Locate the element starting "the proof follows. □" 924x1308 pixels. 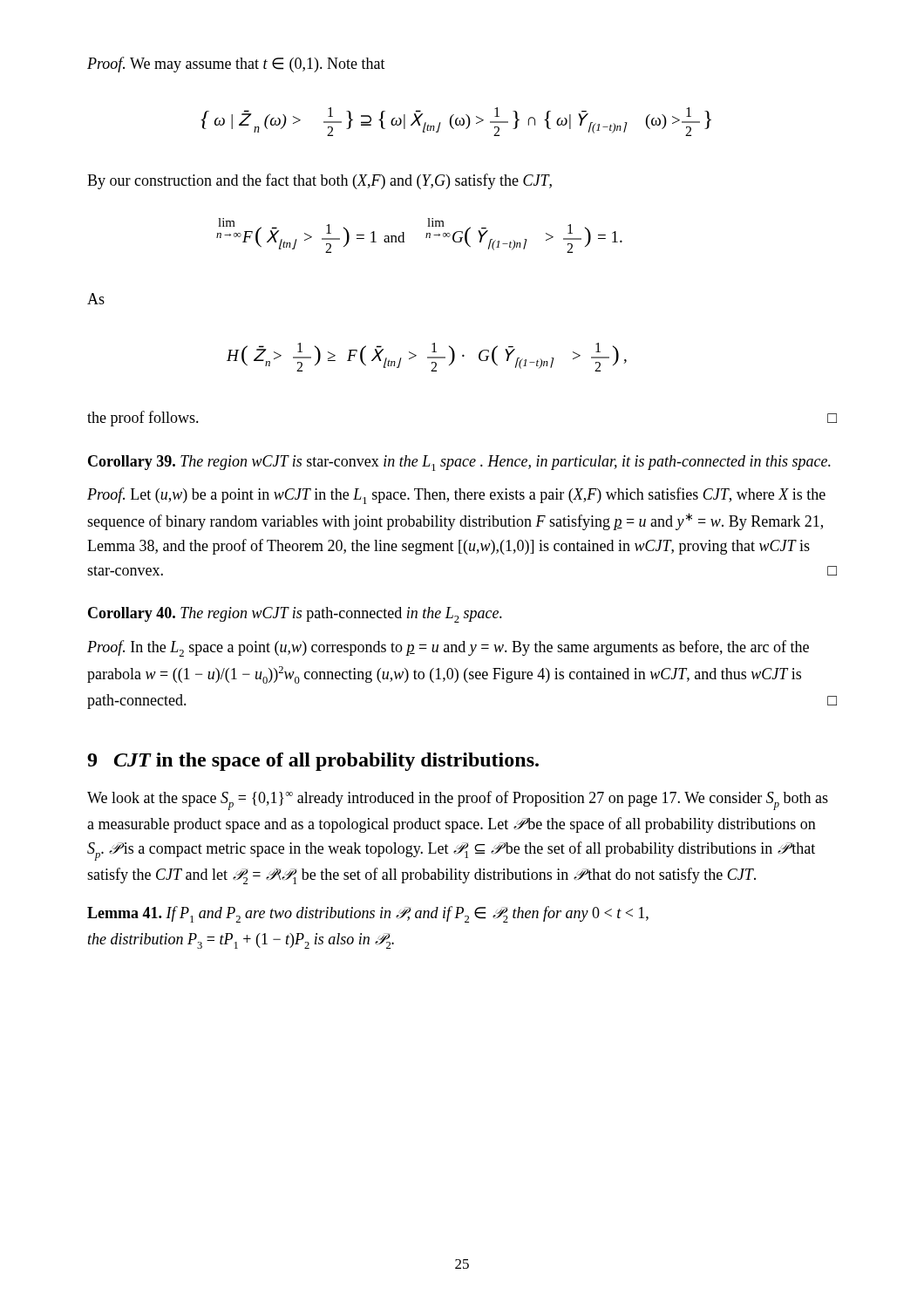tap(142, 418)
